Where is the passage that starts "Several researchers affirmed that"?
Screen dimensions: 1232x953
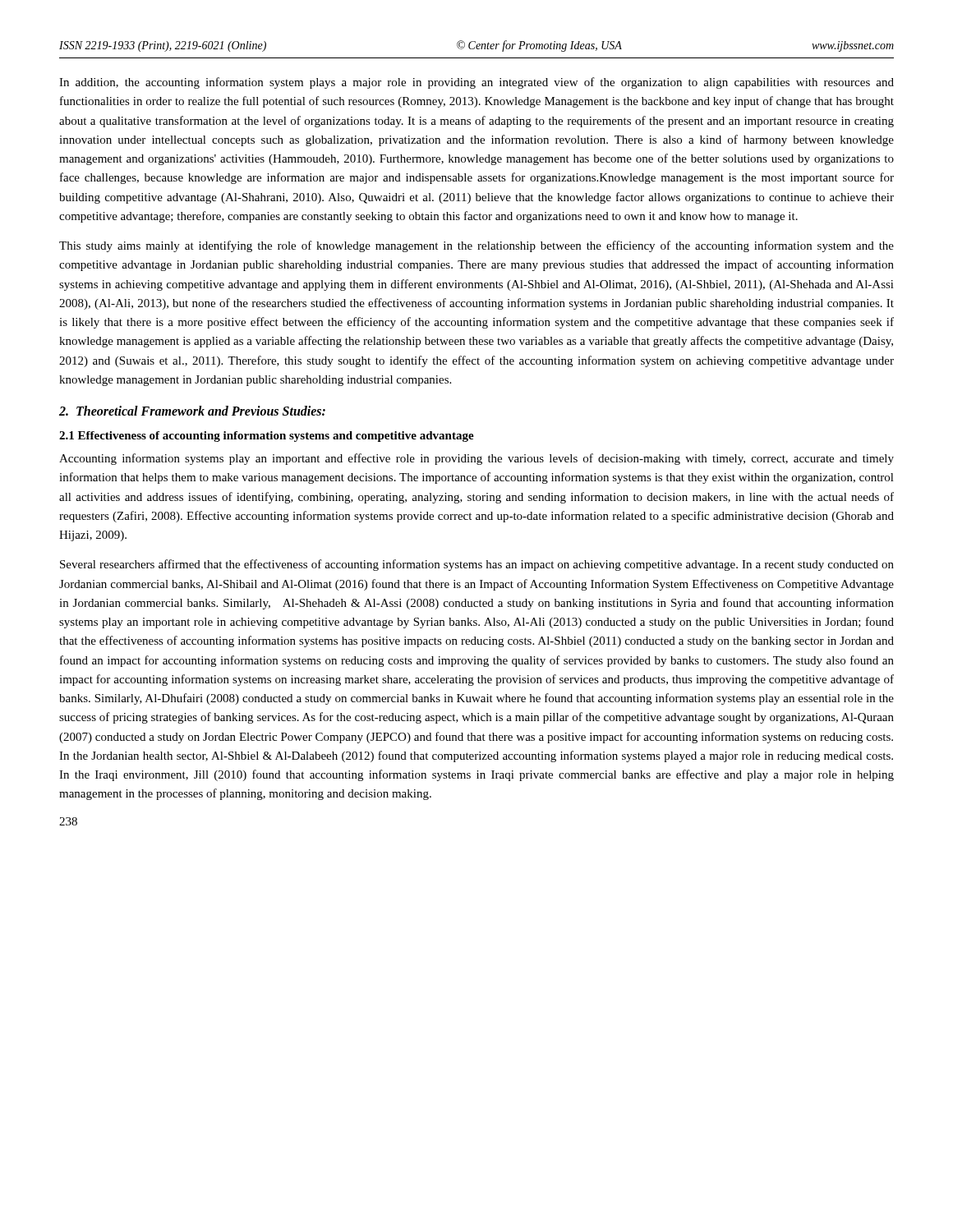476,679
